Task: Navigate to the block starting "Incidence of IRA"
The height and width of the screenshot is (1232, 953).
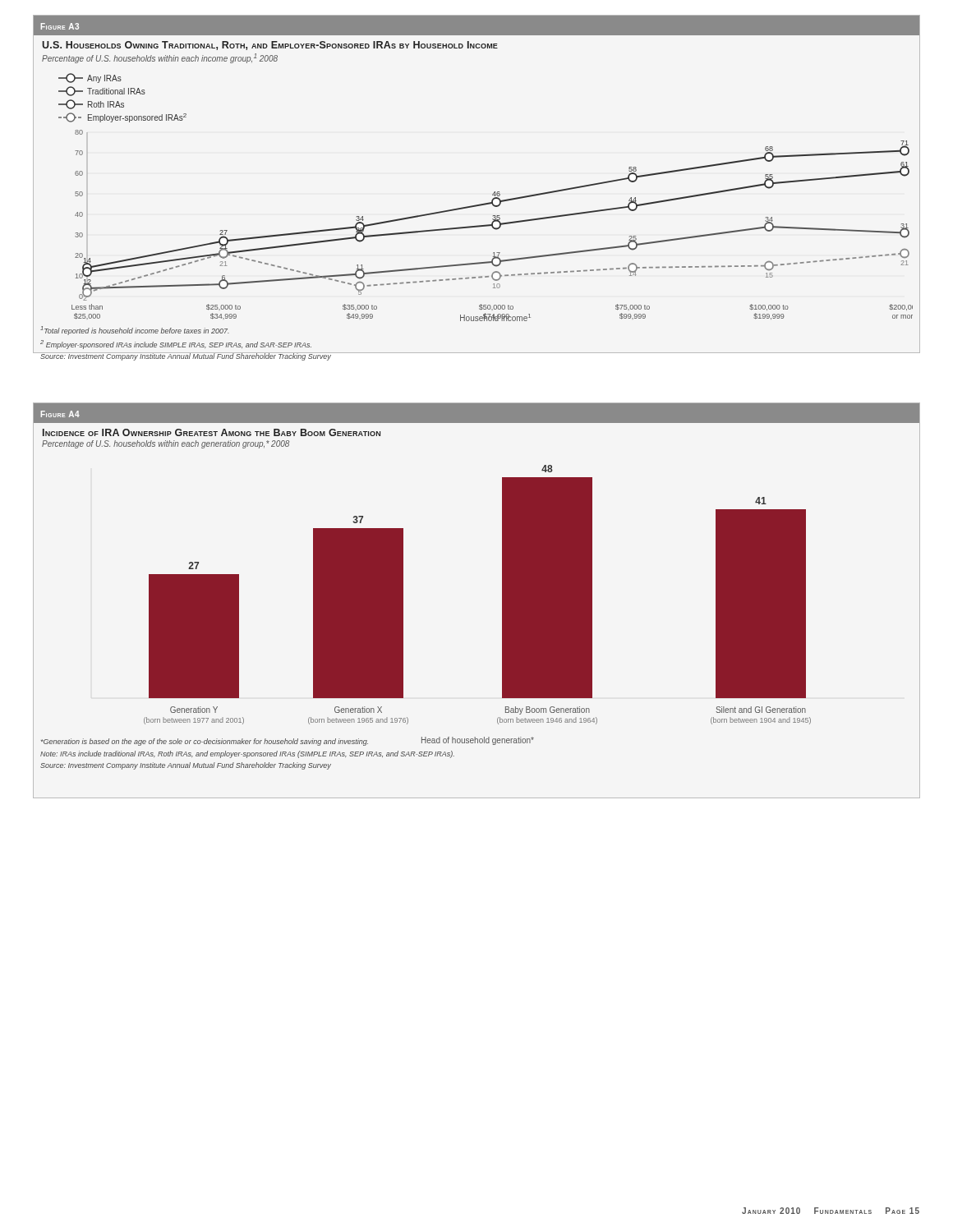Action: pos(212,433)
